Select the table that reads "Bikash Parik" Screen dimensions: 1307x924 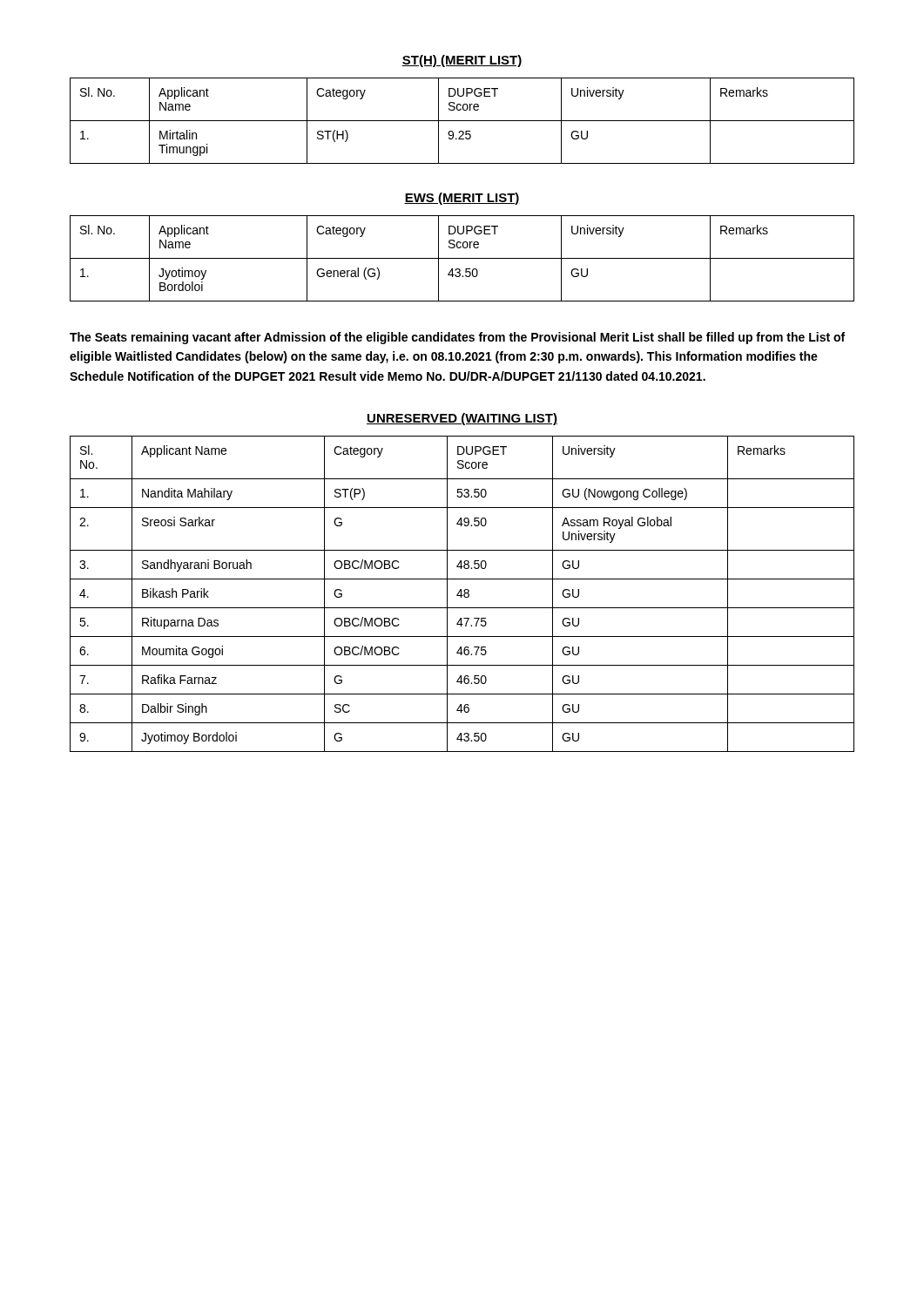[x=462, y=594]
